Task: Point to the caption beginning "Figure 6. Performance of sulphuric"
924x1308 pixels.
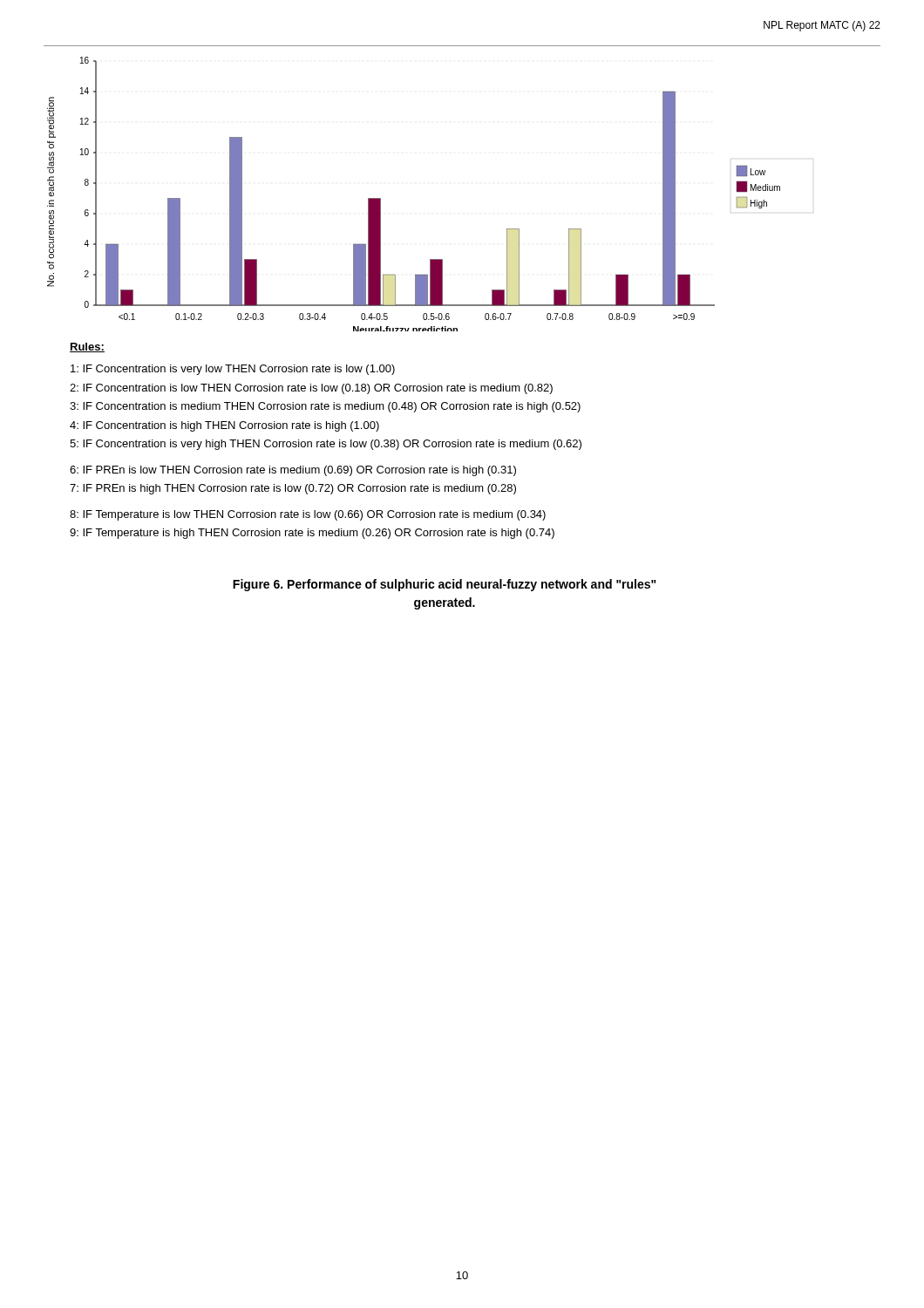Action: 445,593
